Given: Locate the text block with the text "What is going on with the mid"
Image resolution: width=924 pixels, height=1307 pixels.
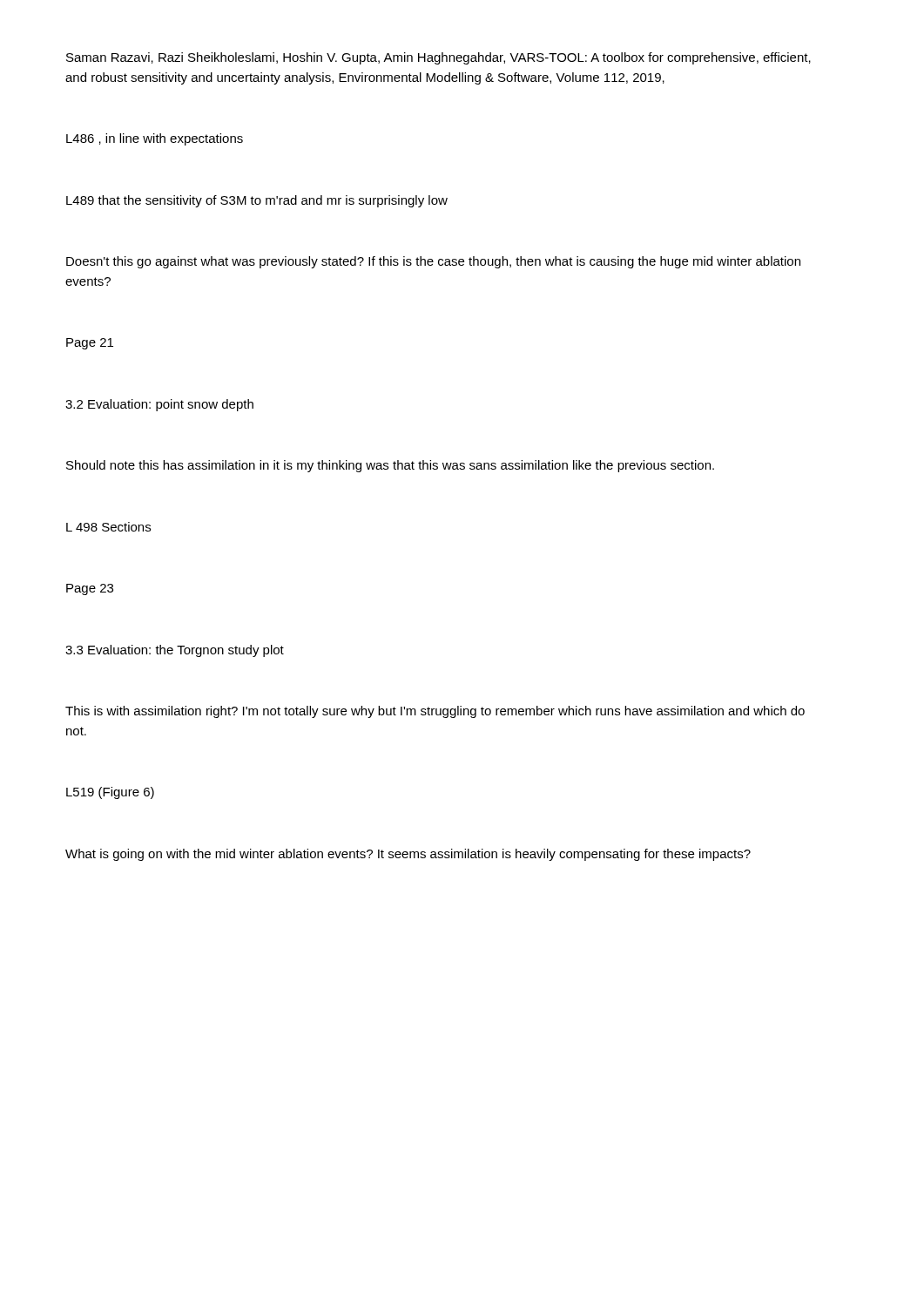Looking at the screenshot, I should (444, 854).
